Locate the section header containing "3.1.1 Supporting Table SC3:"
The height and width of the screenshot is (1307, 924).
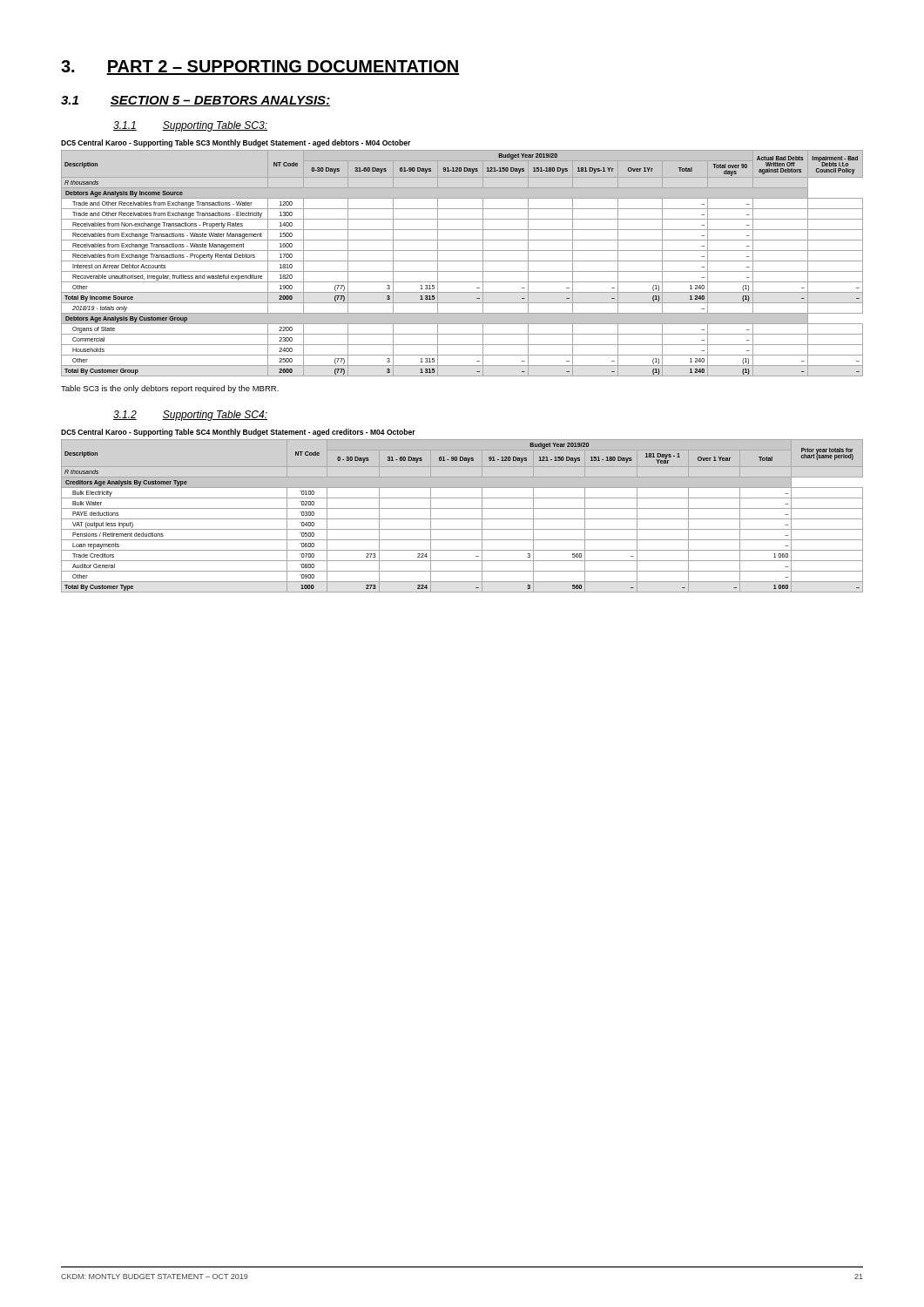[x=190, y=125]
